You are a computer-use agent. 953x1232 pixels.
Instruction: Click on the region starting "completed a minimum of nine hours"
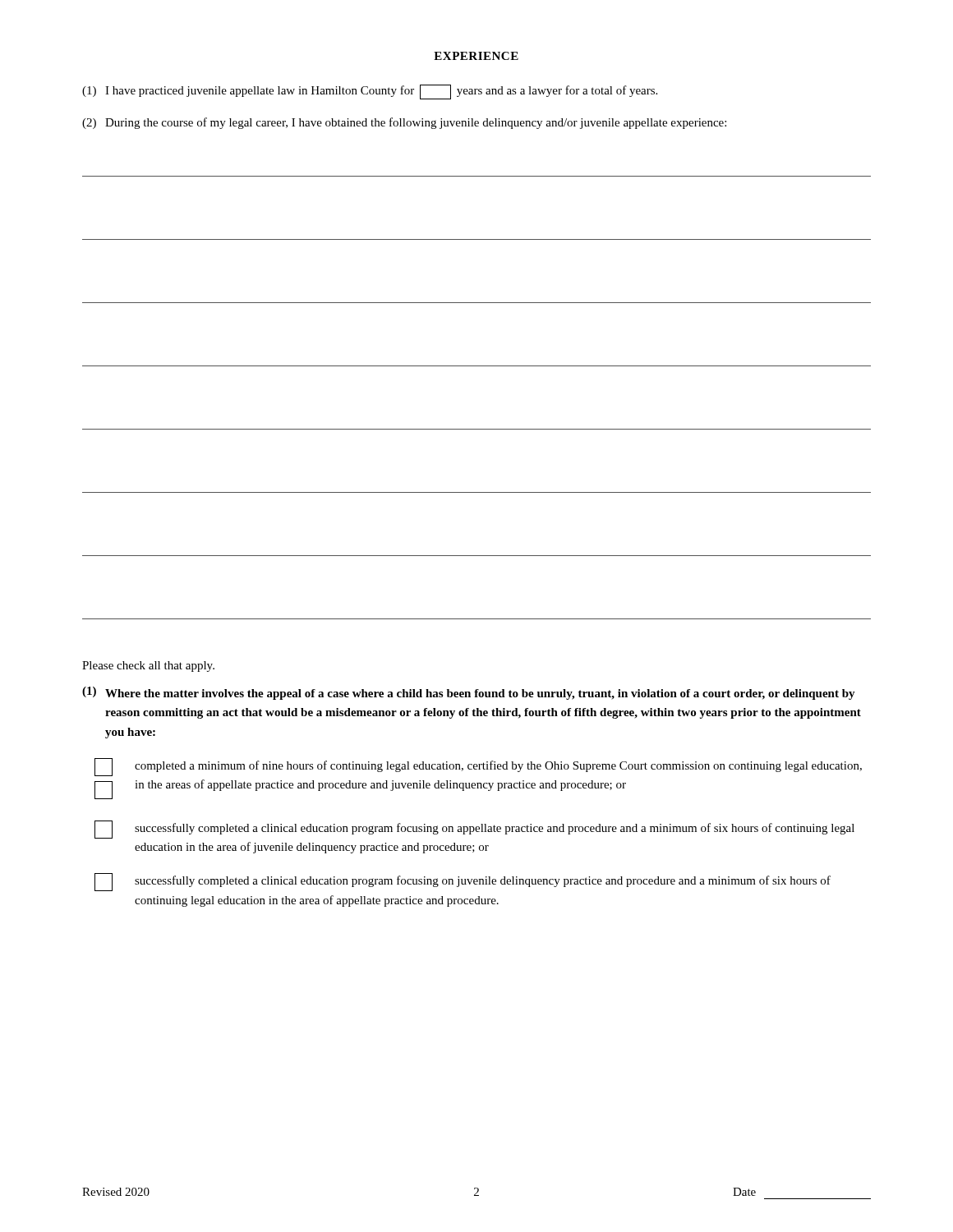[476, 780]
